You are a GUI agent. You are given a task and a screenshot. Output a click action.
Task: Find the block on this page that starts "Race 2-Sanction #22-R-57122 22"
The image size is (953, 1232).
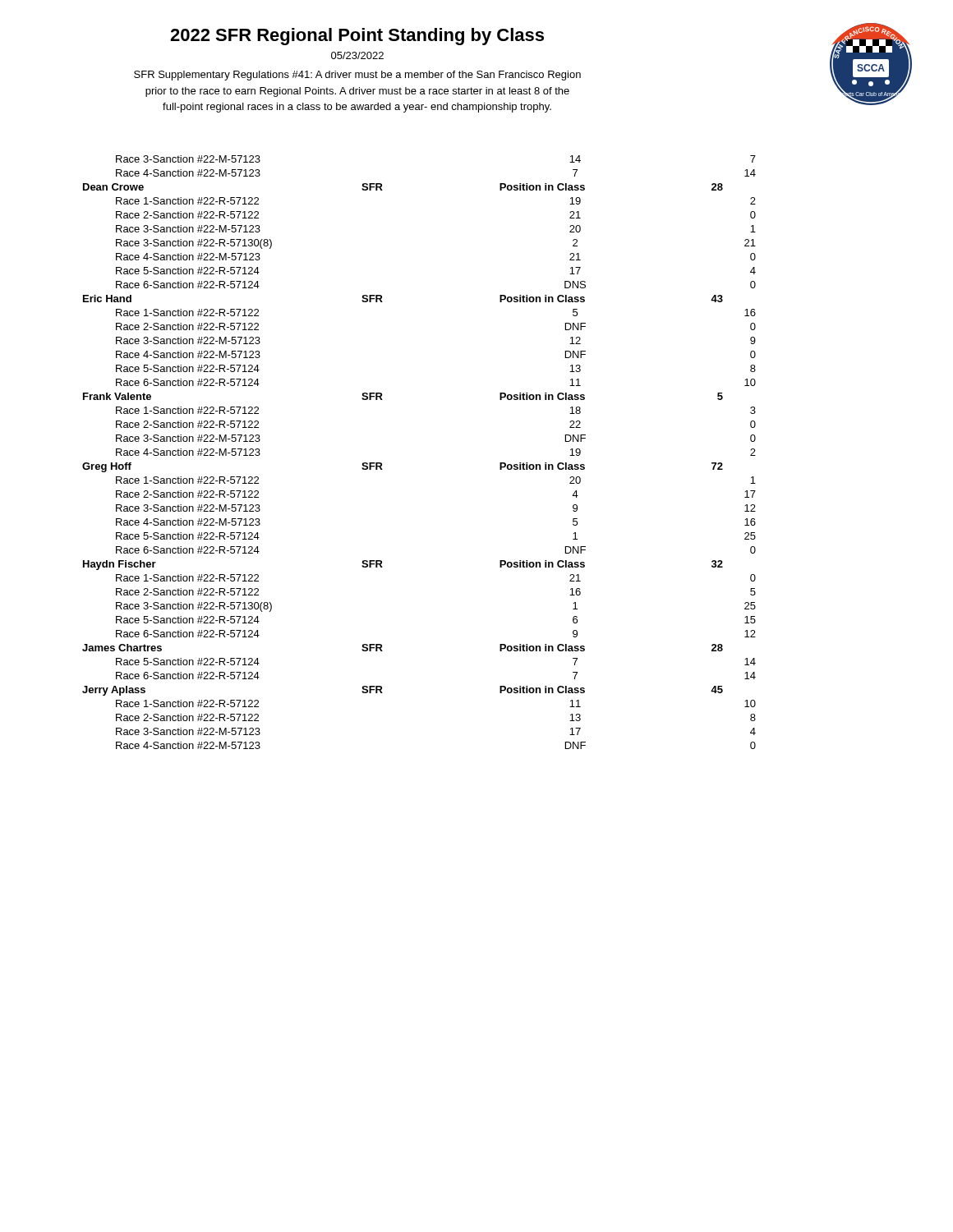coord(186,423)
